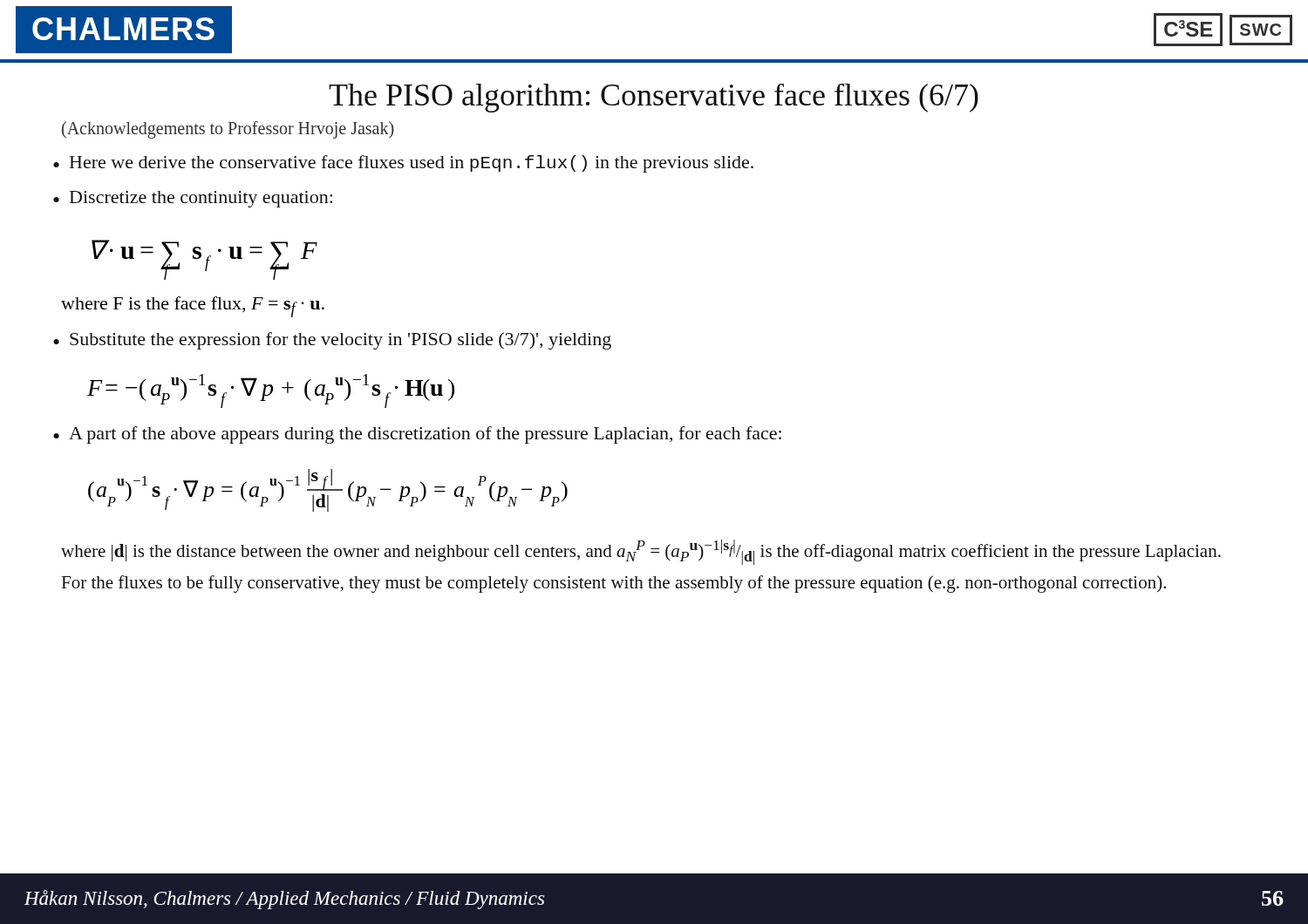Find the title that says "The PISO algorithm: Conservative face fluxes (6/7)"
Image resolution: width=1308 pixels, height=924 pixels.
coord(654,95)
